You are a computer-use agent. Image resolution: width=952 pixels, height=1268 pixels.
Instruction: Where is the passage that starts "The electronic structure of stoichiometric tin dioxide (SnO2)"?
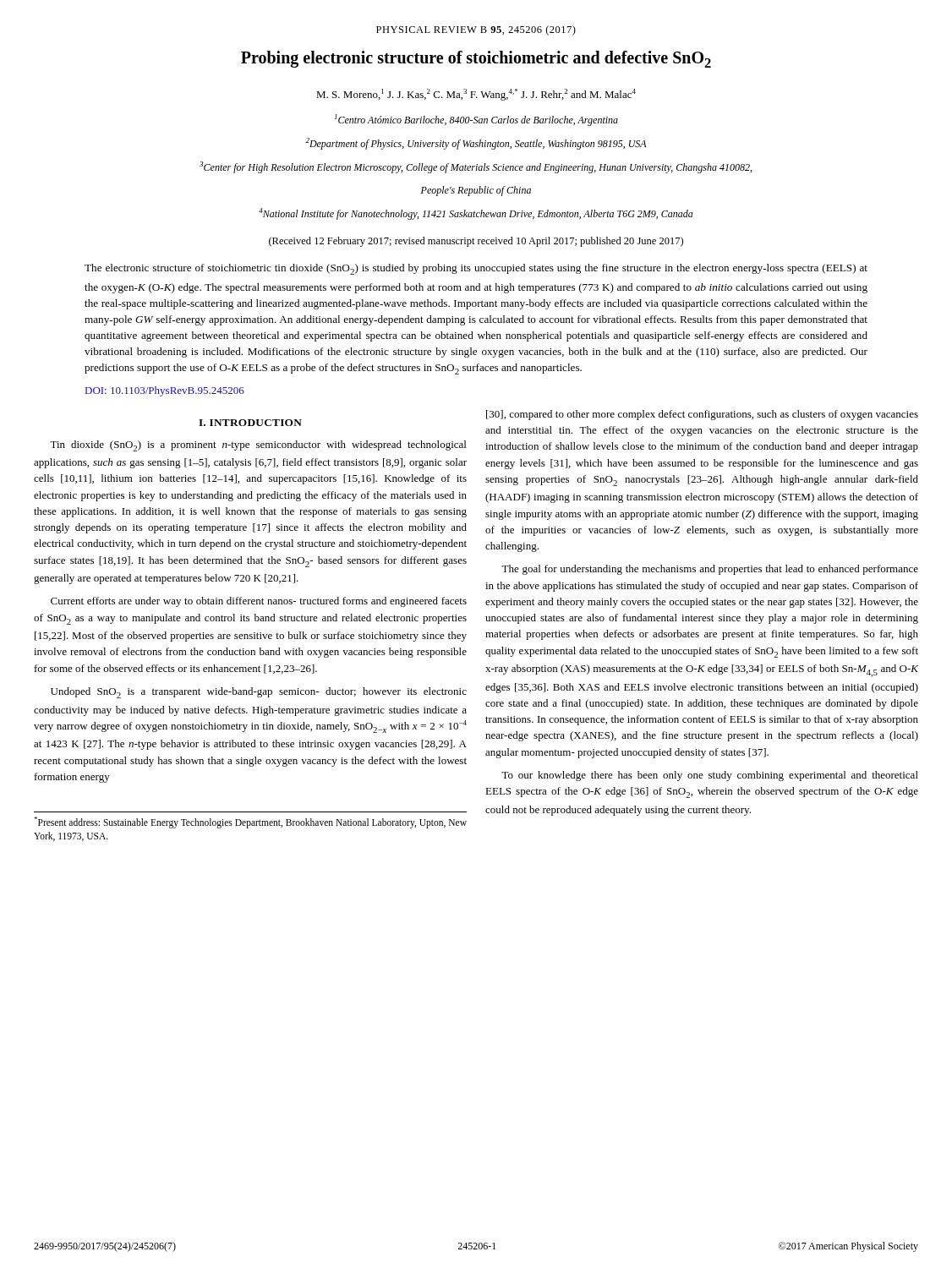pyautogui.click(x=476, y=319)
